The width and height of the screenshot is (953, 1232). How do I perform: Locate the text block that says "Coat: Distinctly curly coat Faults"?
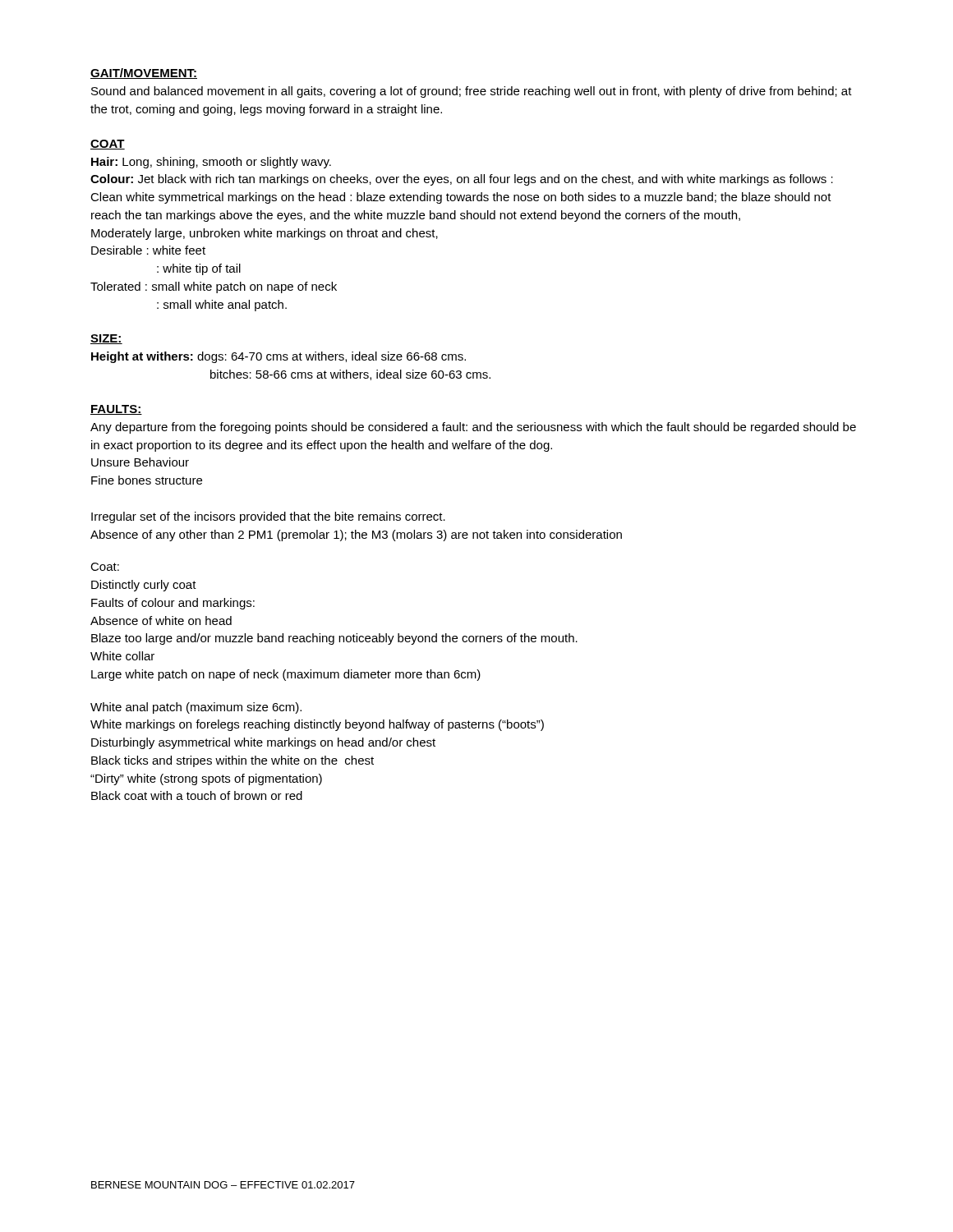pos(105,567)
